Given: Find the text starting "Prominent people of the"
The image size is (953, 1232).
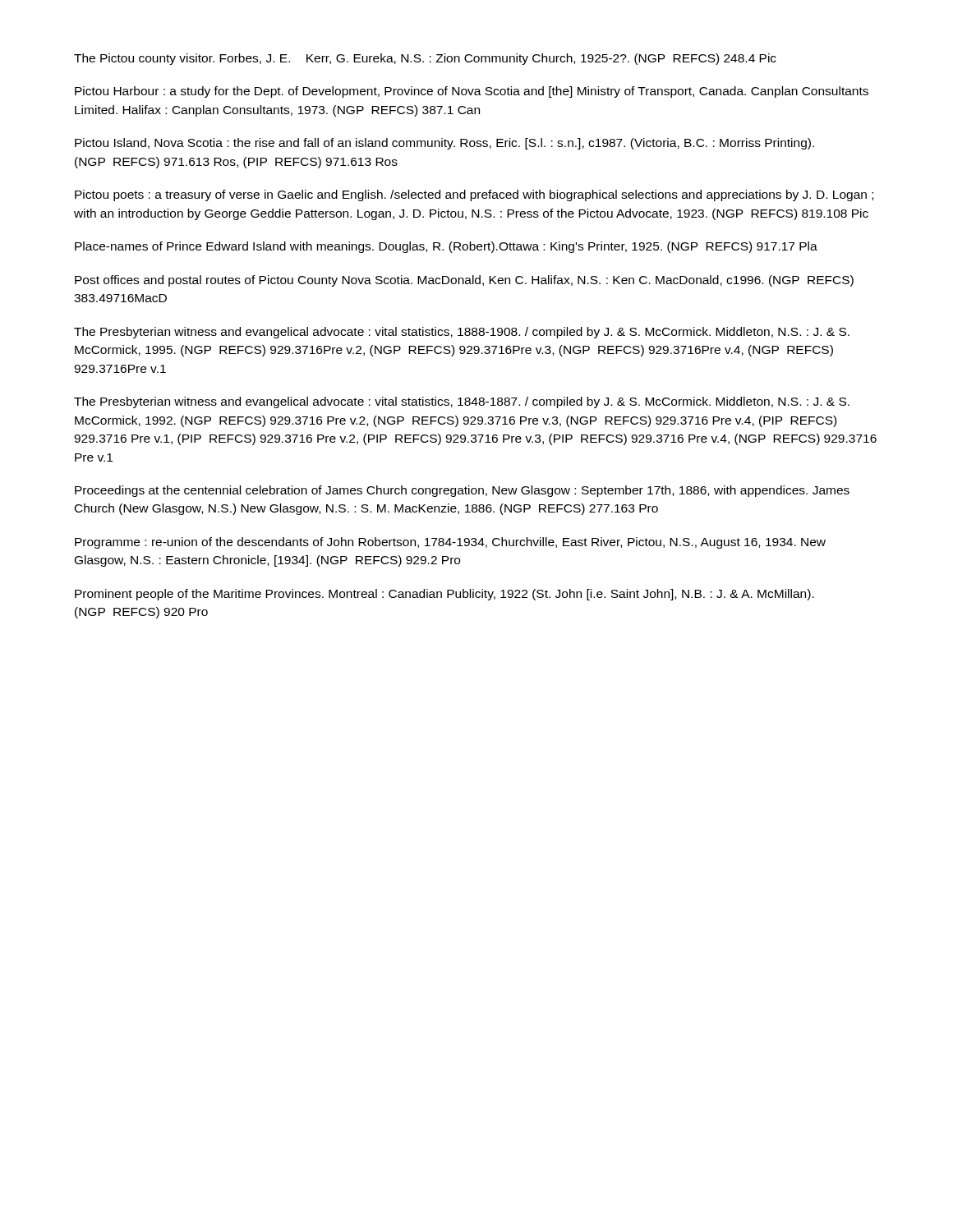Looking at the screenshot, I should click(x=444, y=603).
